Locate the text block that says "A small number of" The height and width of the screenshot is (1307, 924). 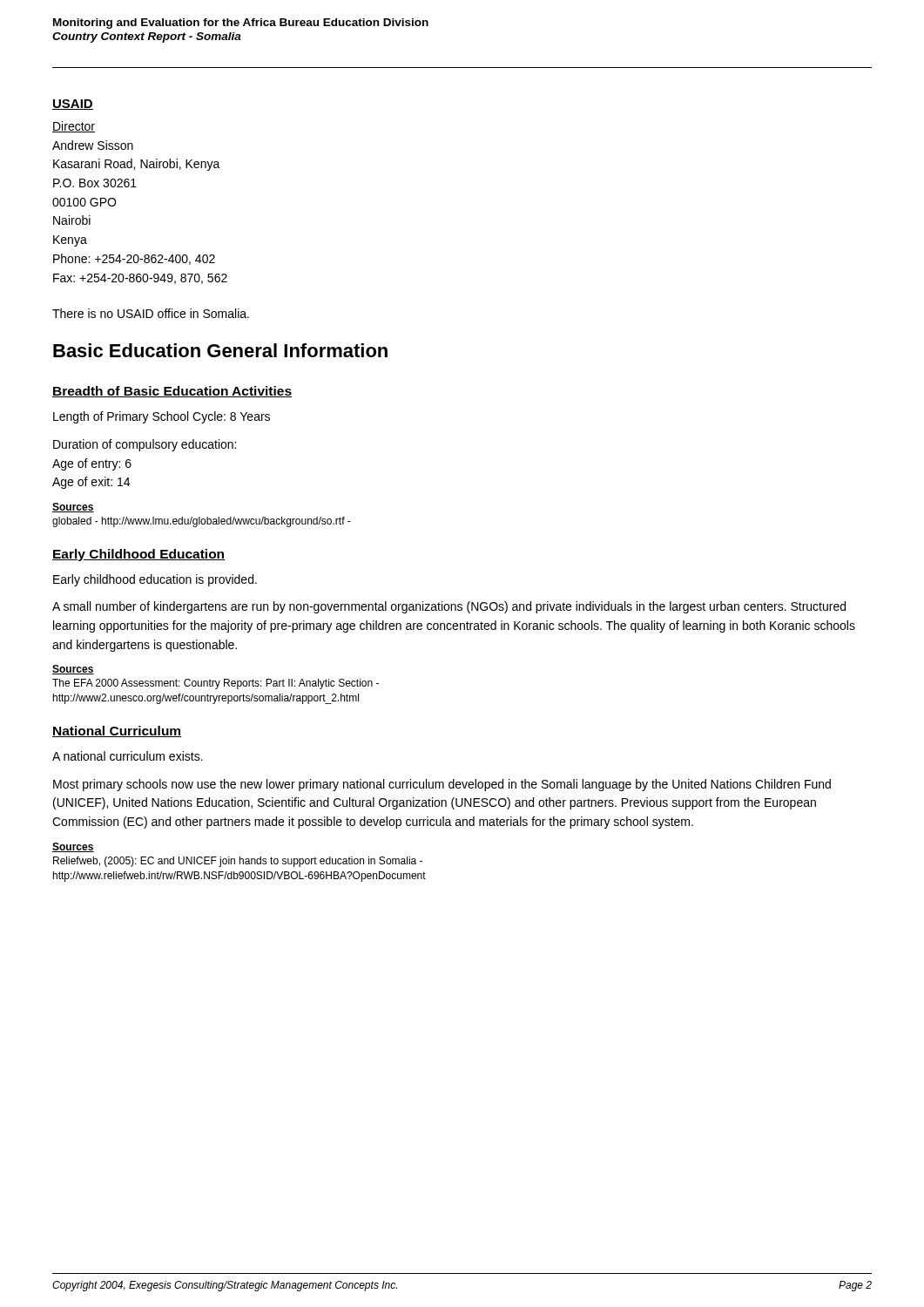462,626
